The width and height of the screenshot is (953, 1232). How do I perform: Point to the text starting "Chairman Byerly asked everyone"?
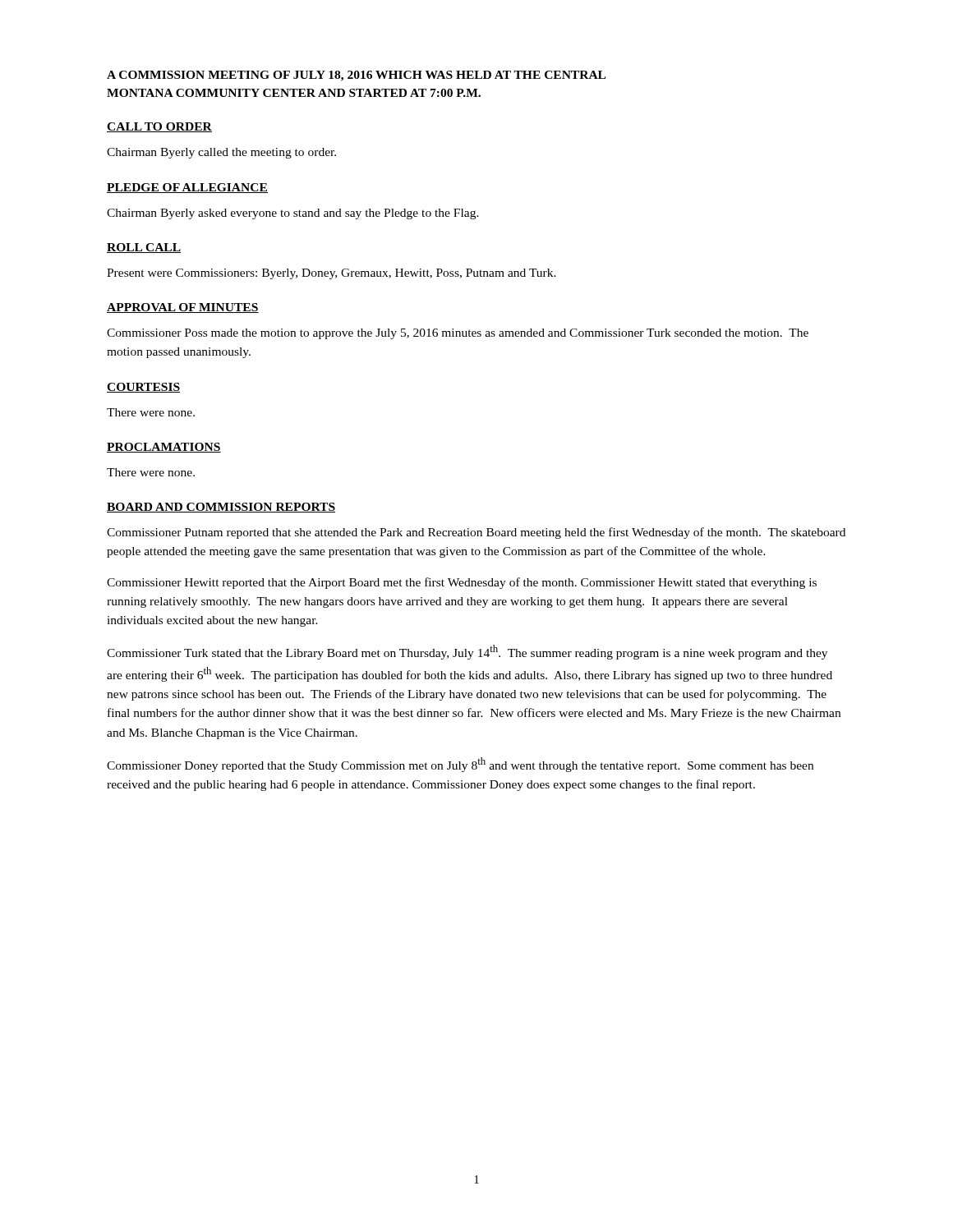[293, 212]
